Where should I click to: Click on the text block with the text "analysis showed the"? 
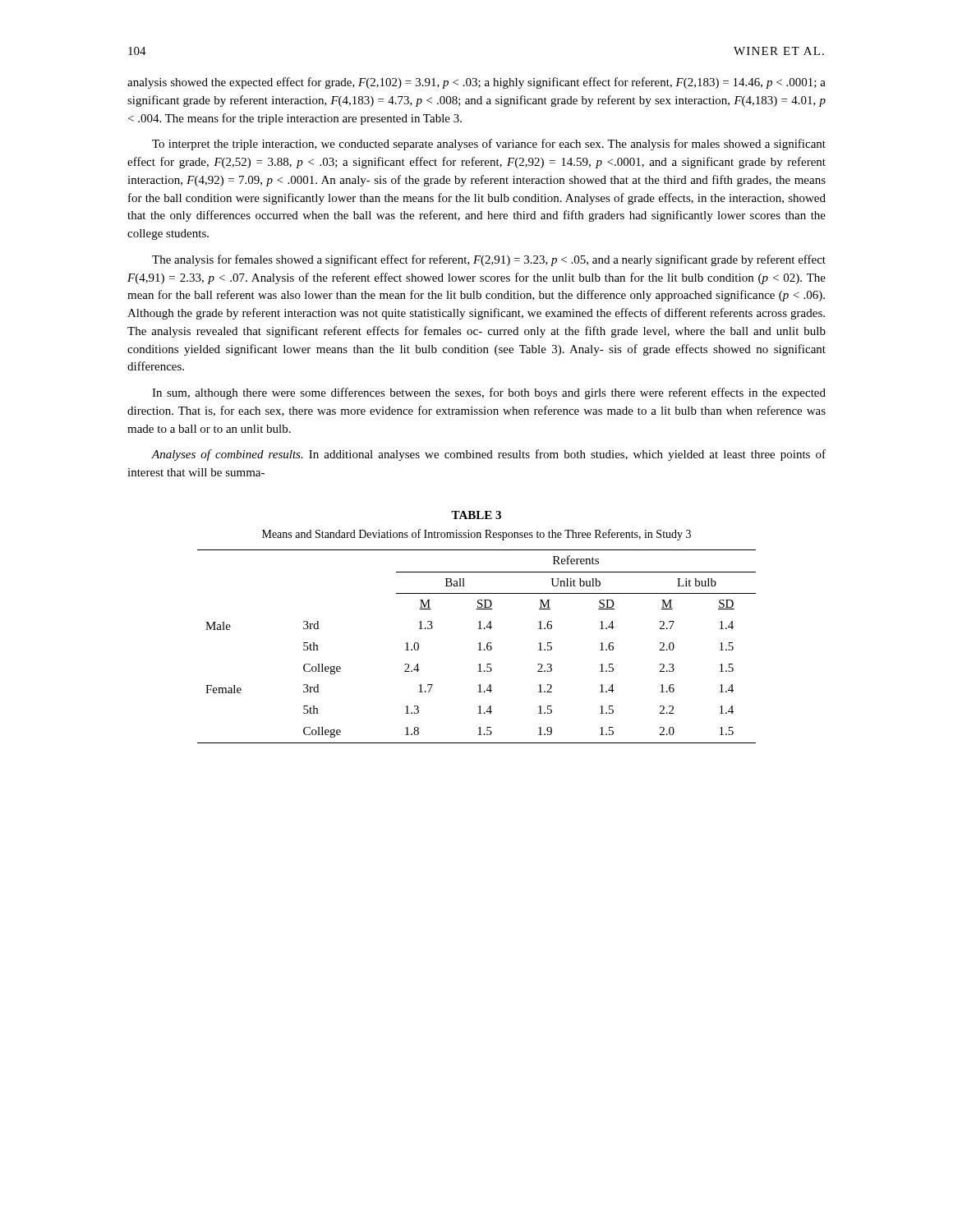tap(476, 101)
